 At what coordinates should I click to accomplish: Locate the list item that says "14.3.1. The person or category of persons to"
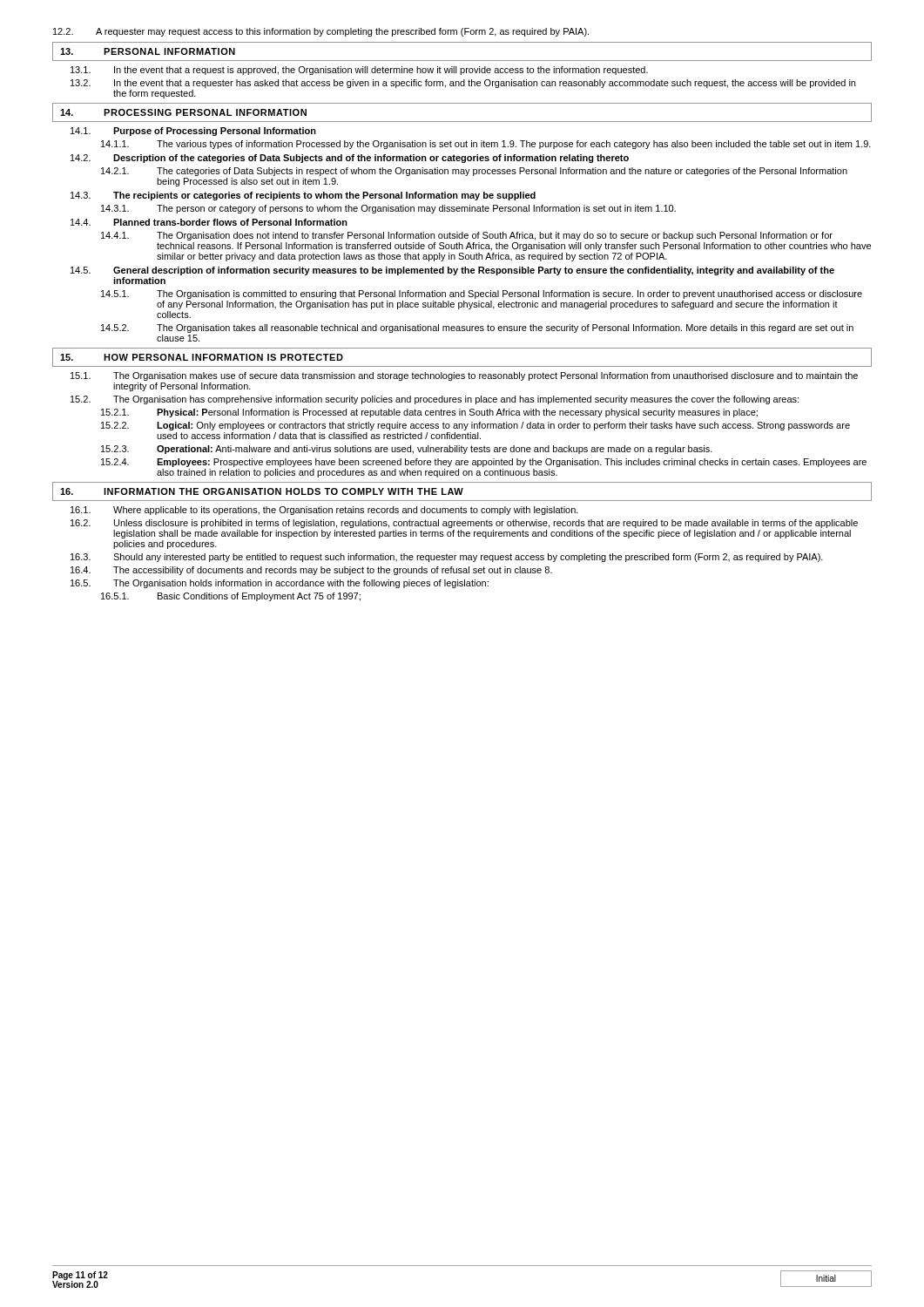pyautogui.click(x=486, y=208)
